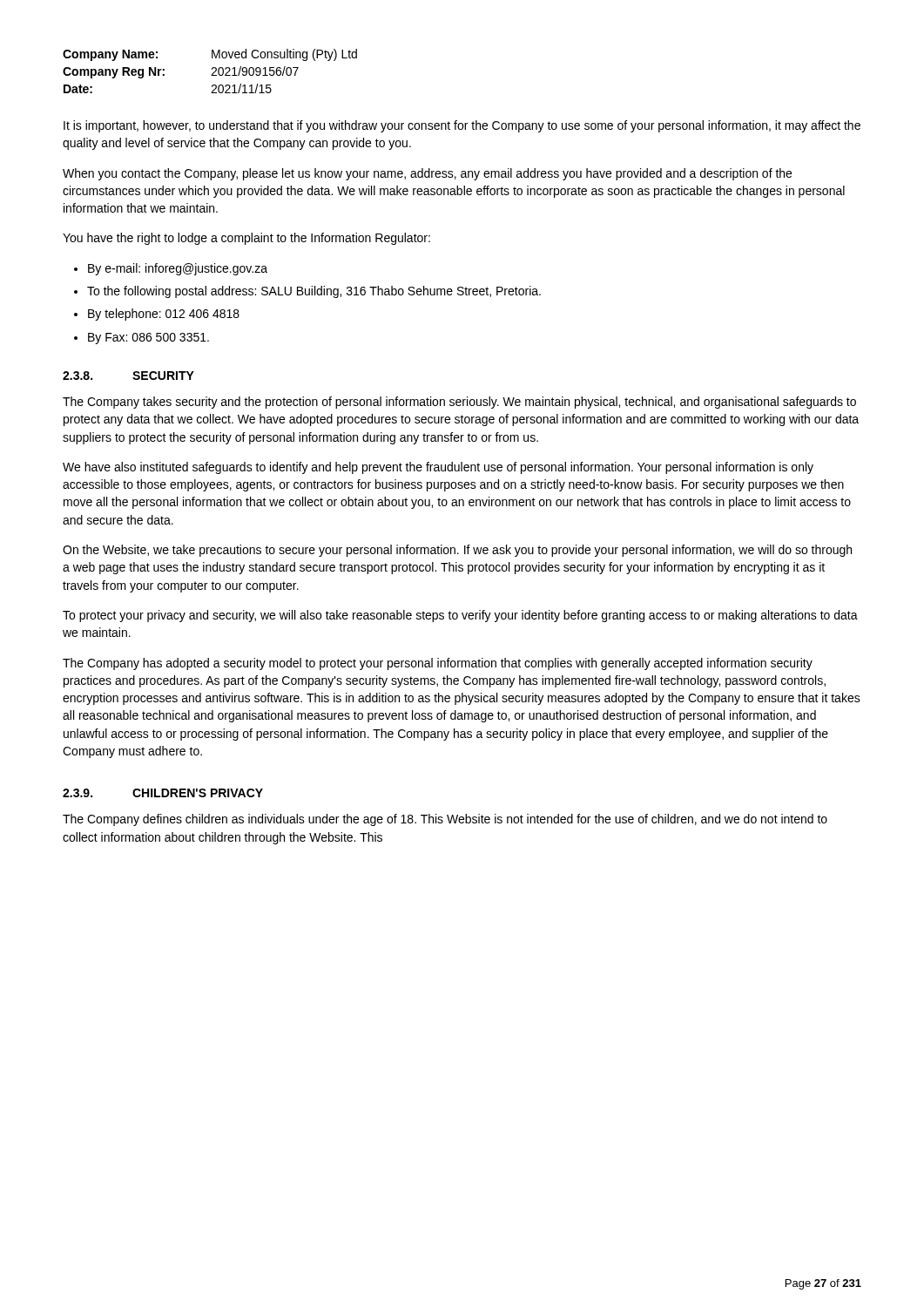The image size is (924, 1307).
Task: Find the block on this page that starts "We have also instituted"
Action: tap(462, 494)
